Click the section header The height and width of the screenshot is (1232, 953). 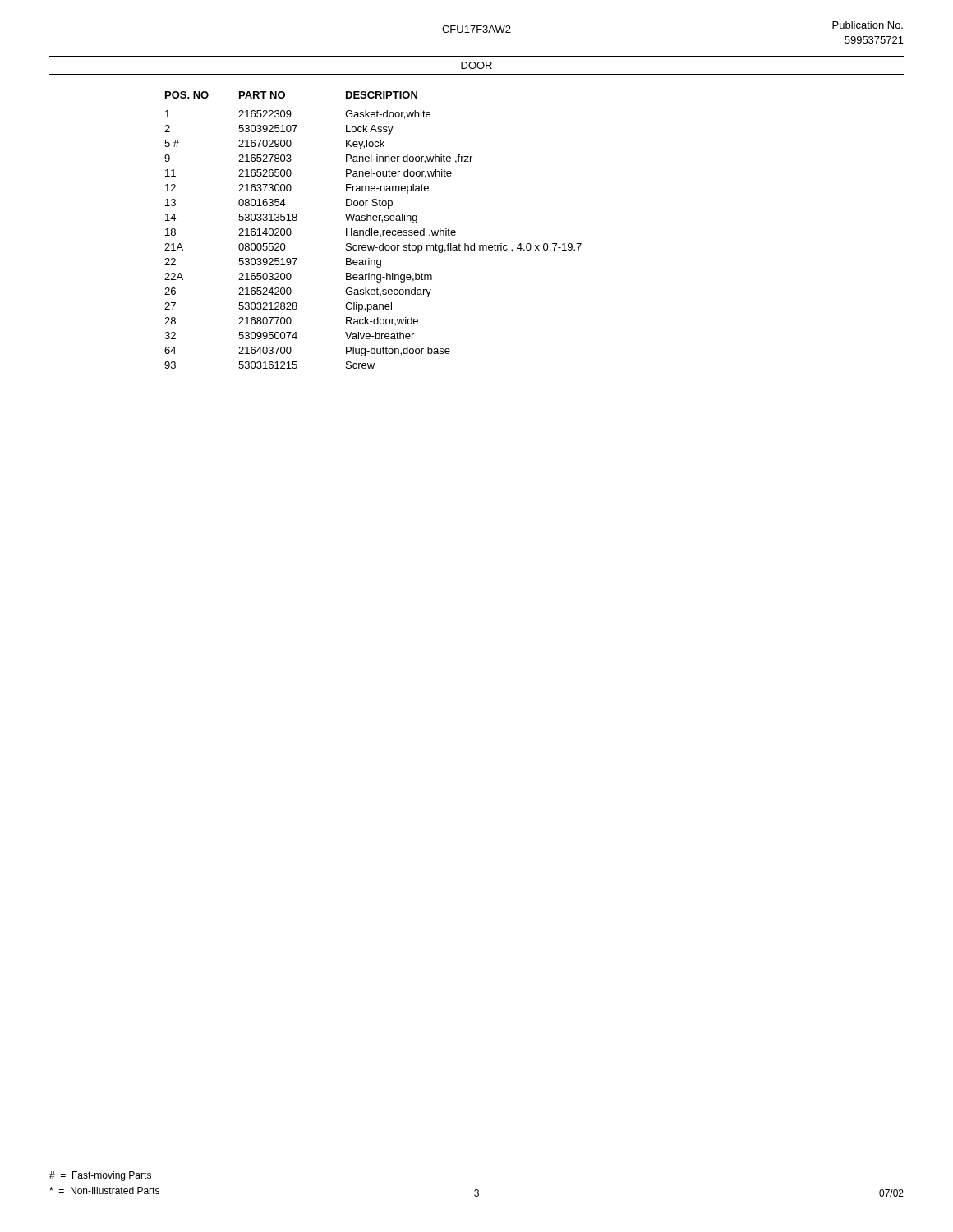pyautogui.click(x=476, y=65)
